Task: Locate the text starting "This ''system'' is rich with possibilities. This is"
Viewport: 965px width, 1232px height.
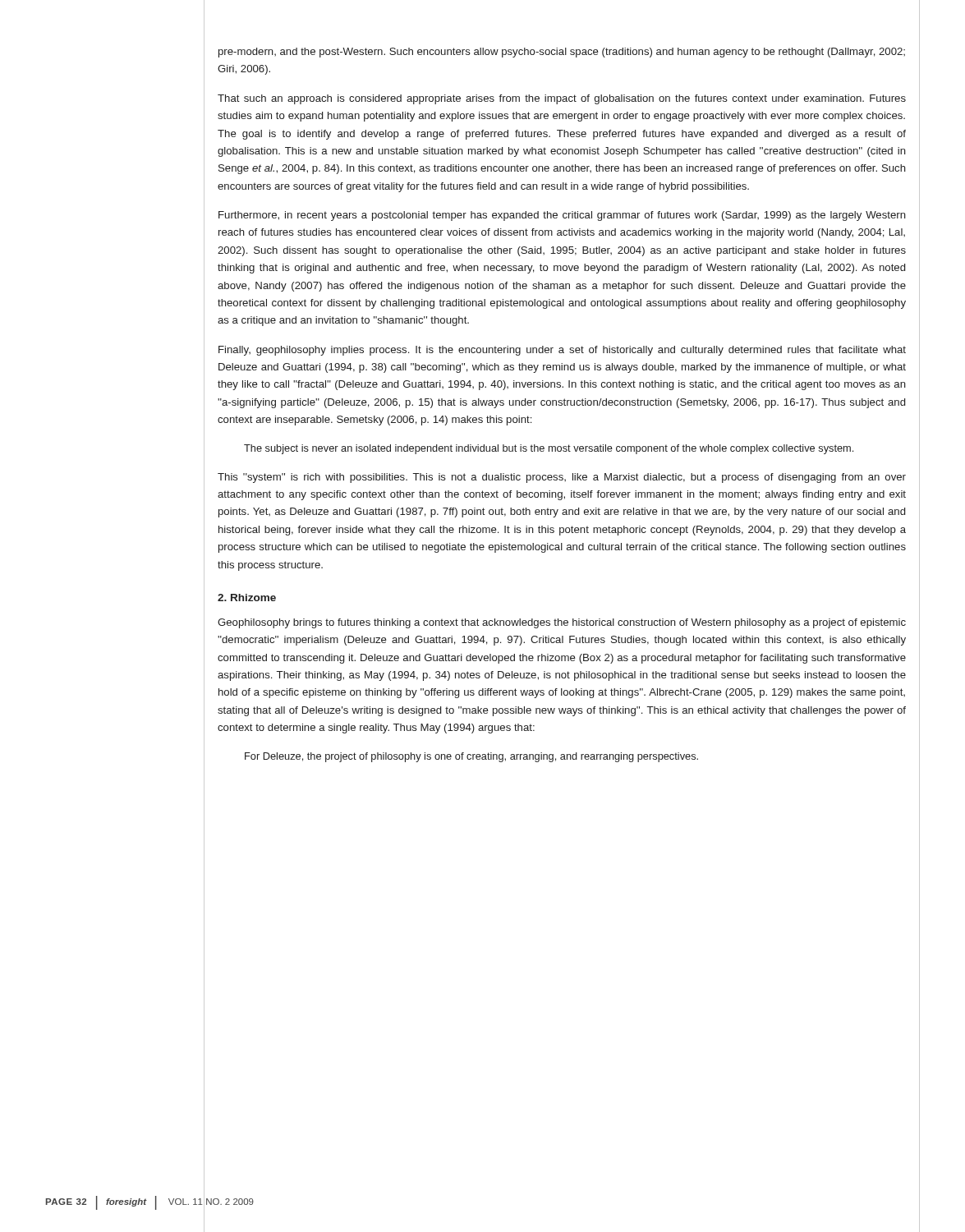Action: (562, 520)
